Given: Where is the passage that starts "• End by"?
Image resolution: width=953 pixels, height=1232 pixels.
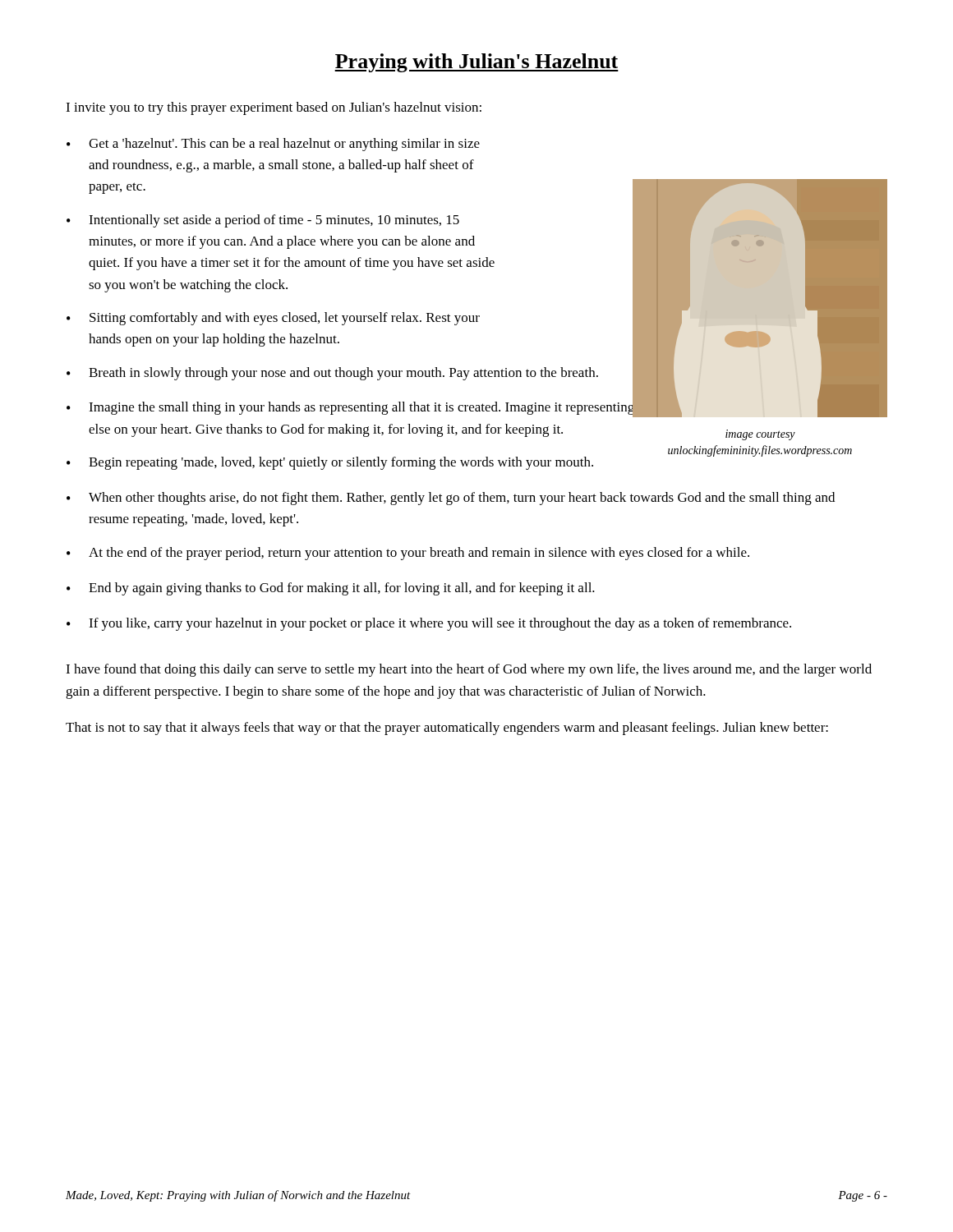Looking at the screenshot, I should [x=460, y=589].
